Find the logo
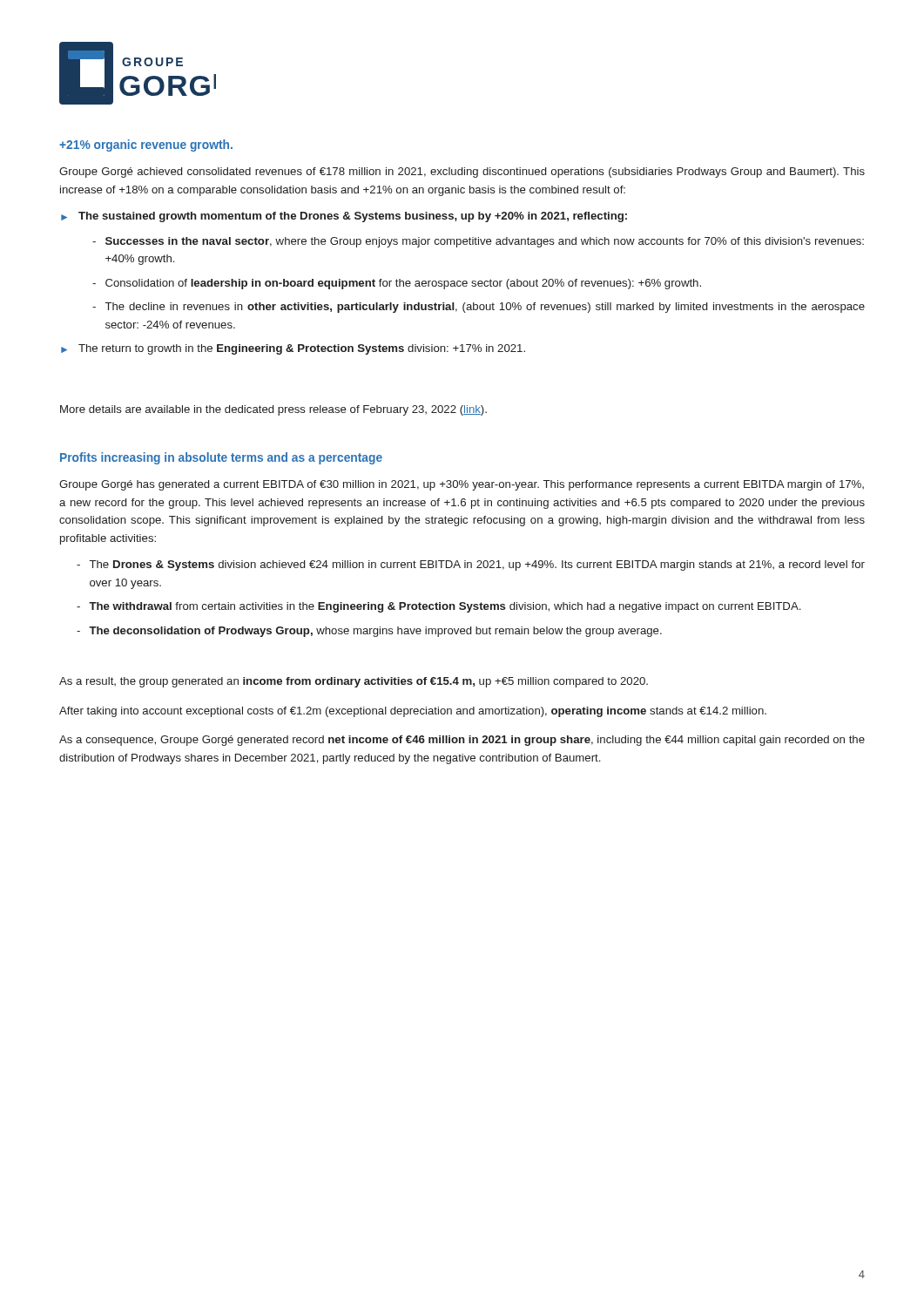The image size is (924, 1307). point(462,78)
